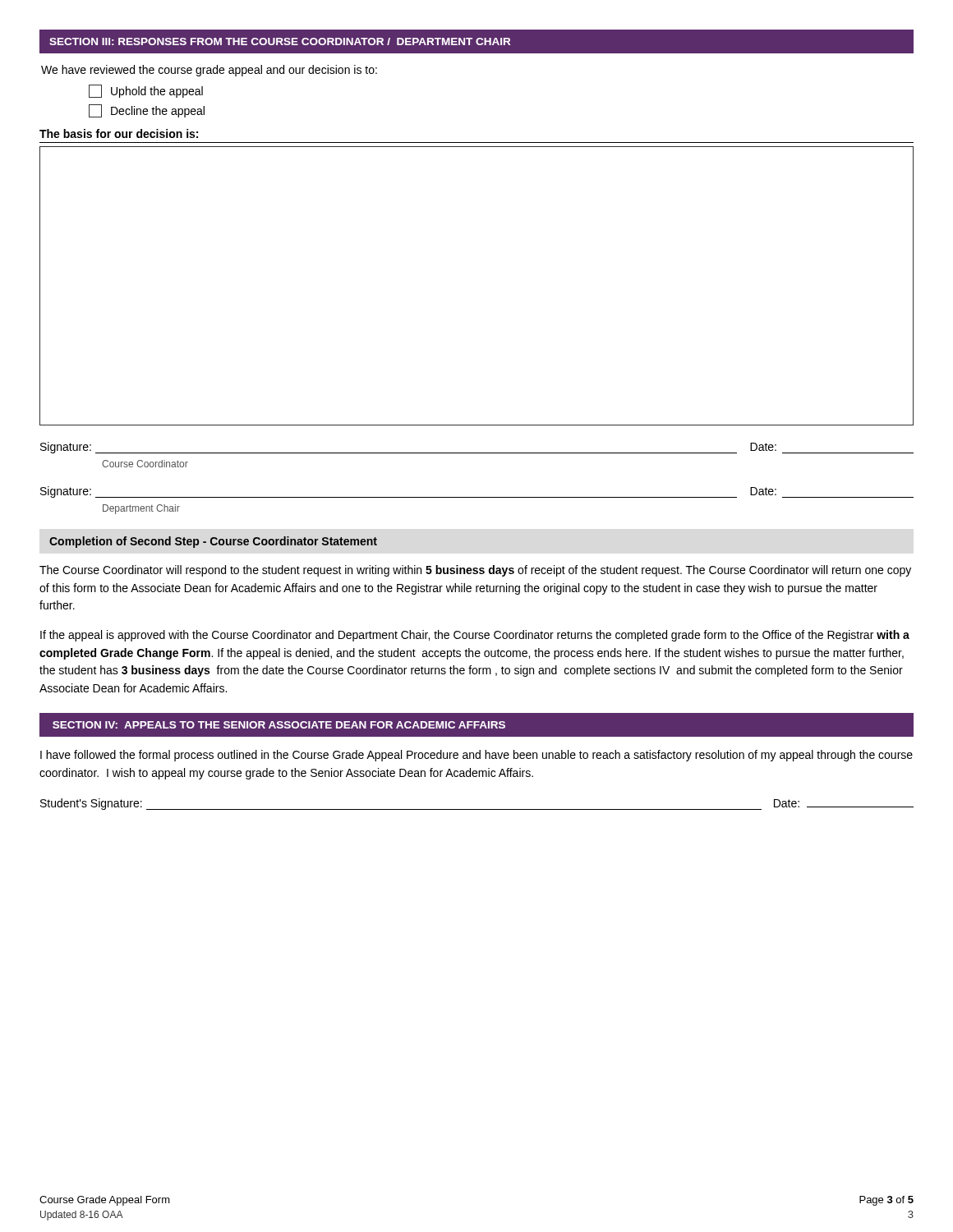Locate the block of text that opens with "The Course Coordinator will respond to"
Screen dimensions: 1232x953
(475, 588)
